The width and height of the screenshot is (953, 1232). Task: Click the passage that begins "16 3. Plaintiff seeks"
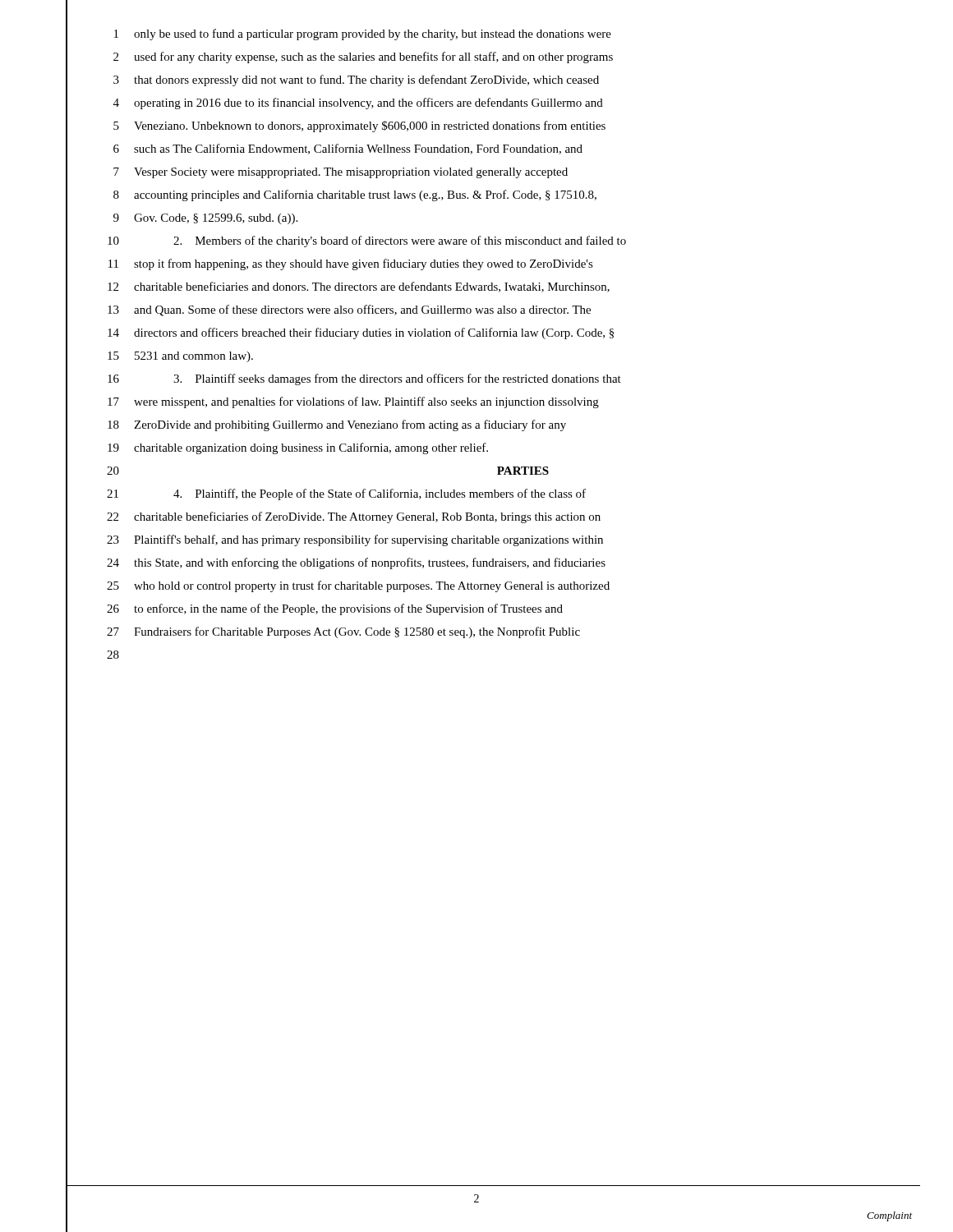[493, 379]
